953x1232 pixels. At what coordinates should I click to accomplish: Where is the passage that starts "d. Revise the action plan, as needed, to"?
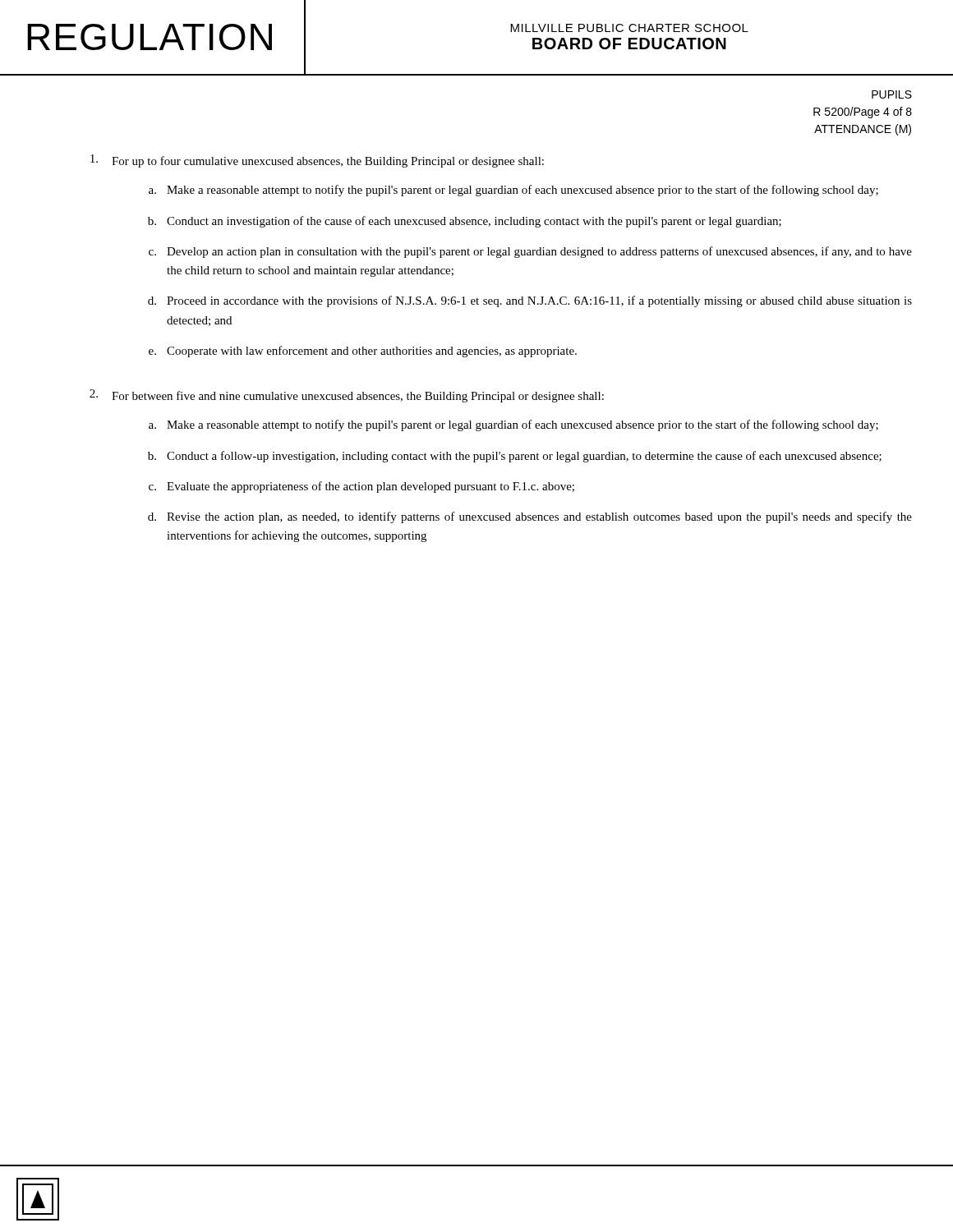point(512,527)
